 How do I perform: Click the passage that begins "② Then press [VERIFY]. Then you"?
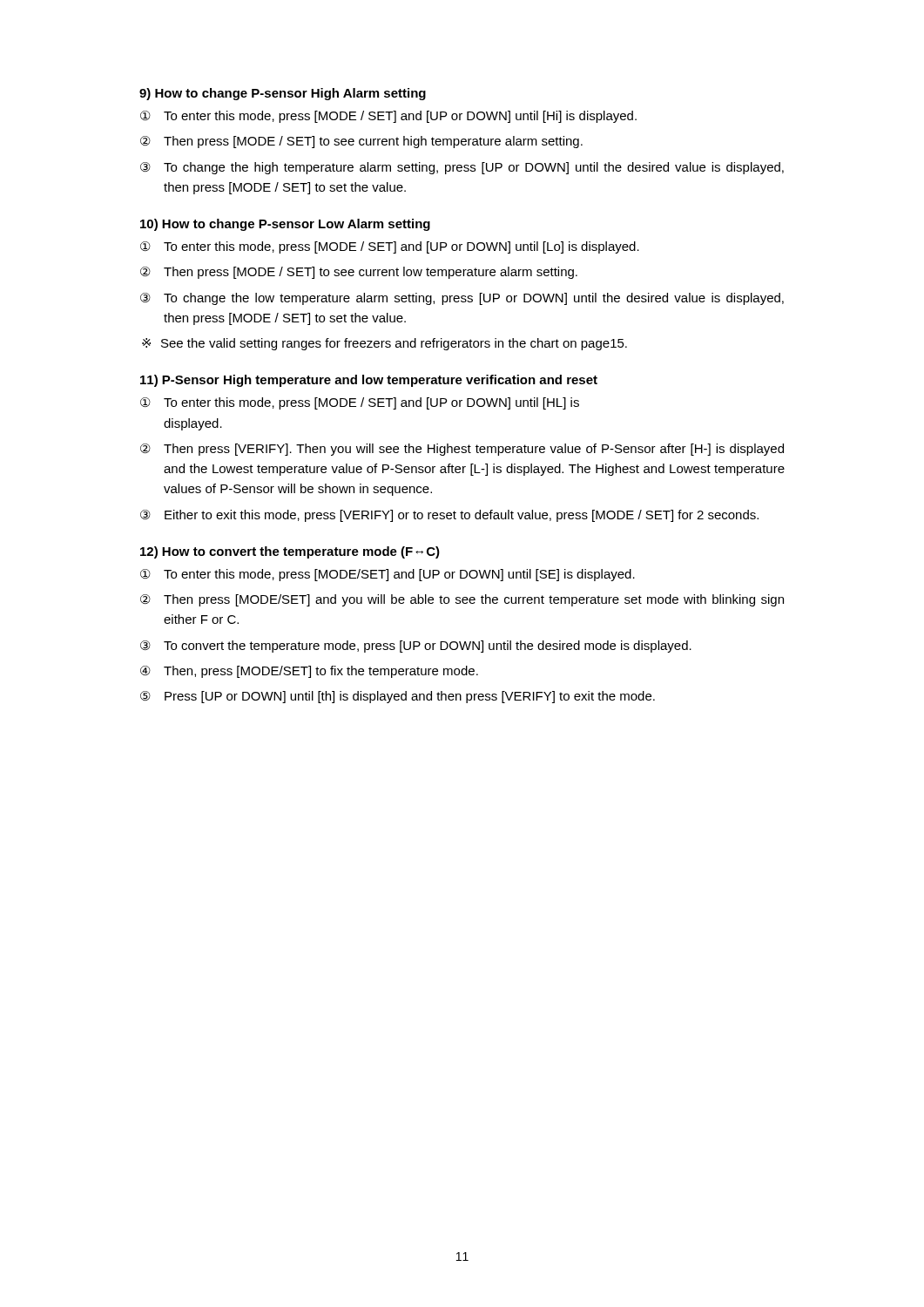click(x=462, y=468)
